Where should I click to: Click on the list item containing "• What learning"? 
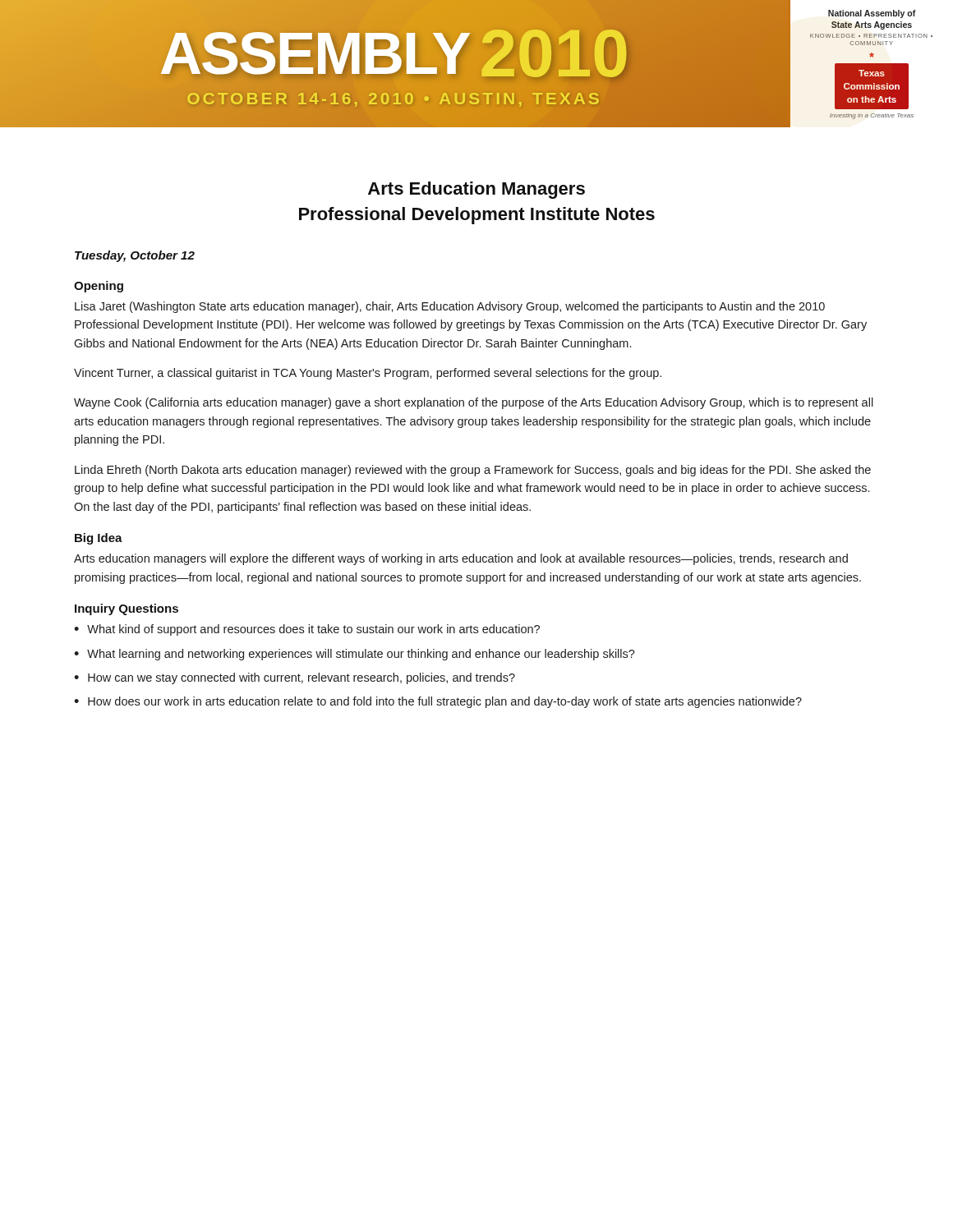[476, 654]
